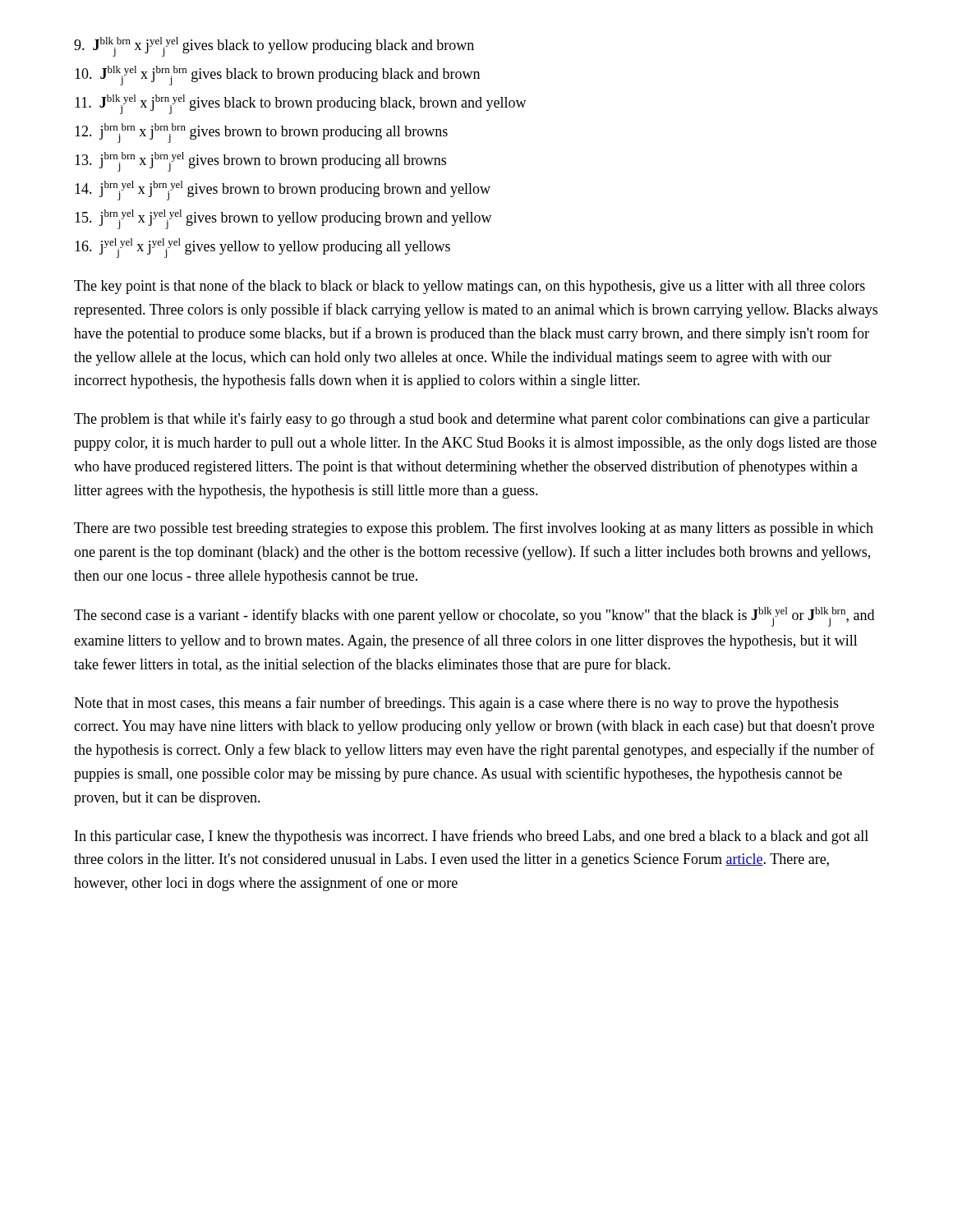Navigate to the element starting "The key point is that none"

pos(476,333)
